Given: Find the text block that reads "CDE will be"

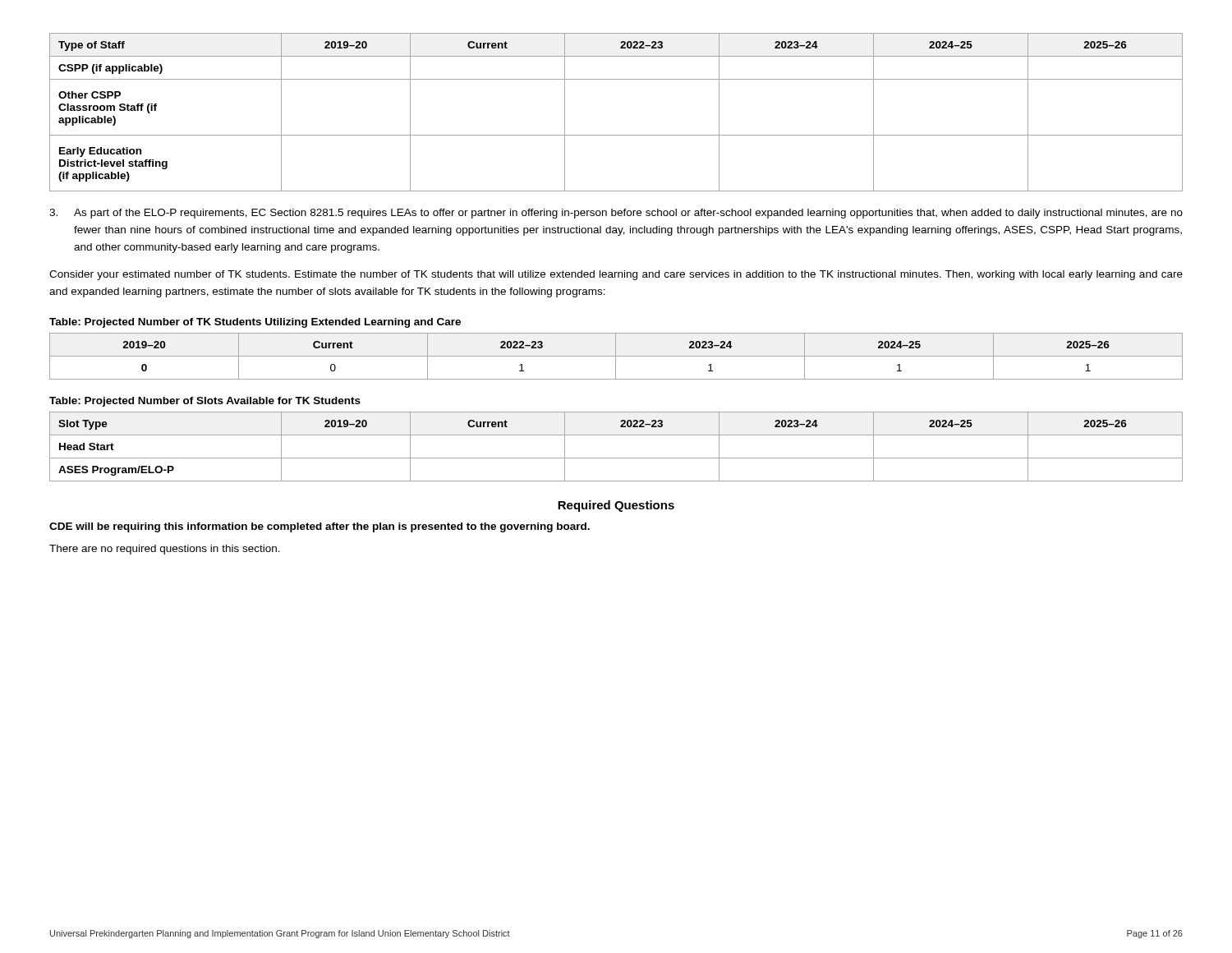Looking at the screenshot, I should (320, 526).
